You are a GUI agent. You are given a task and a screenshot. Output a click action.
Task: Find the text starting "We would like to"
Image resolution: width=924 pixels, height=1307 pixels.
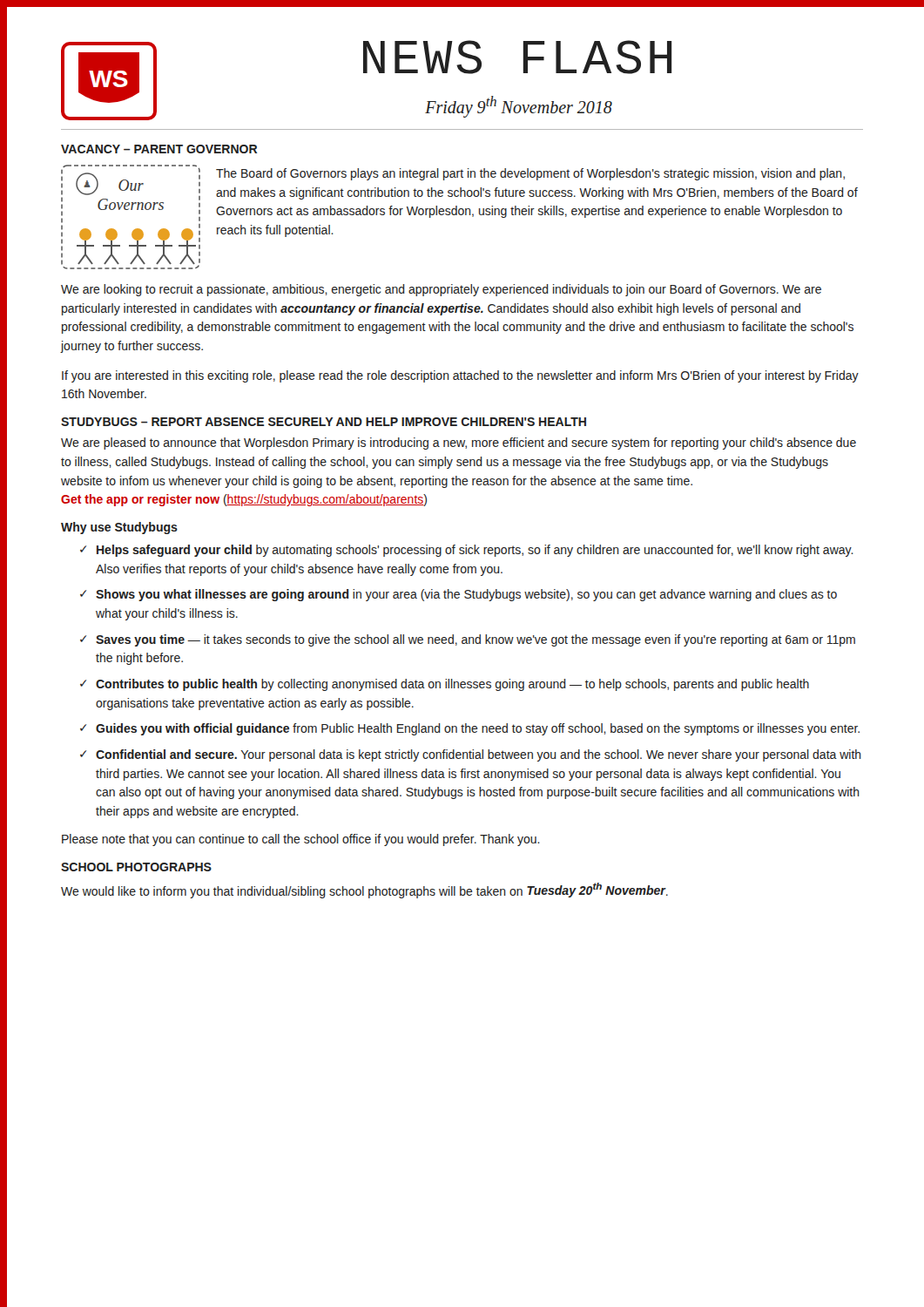click(365, 889)
